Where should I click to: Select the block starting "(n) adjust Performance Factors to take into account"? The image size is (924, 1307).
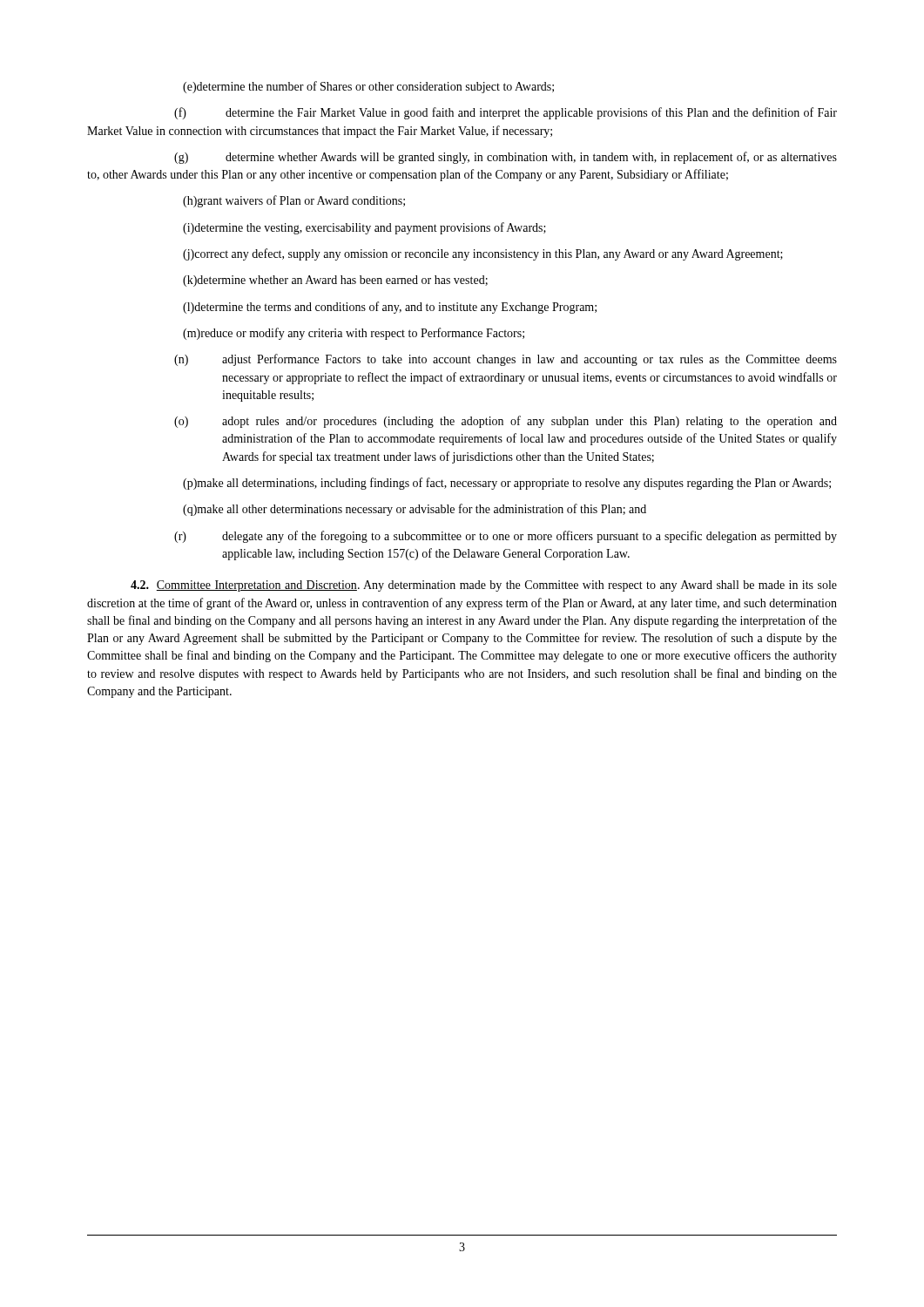pyautogui.click(x=462, y=378)
